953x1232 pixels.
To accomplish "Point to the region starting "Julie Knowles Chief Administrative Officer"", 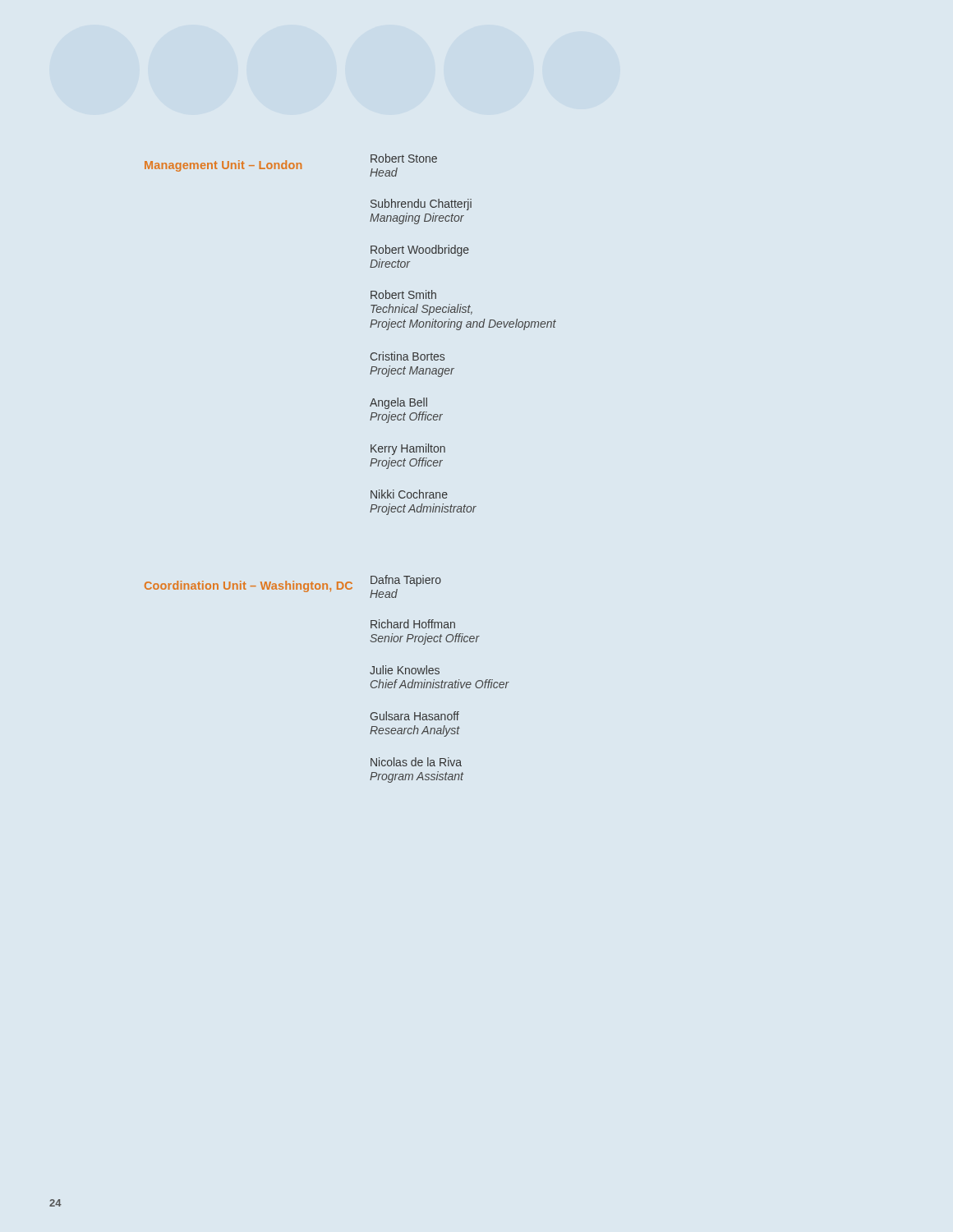I will 439,678.
